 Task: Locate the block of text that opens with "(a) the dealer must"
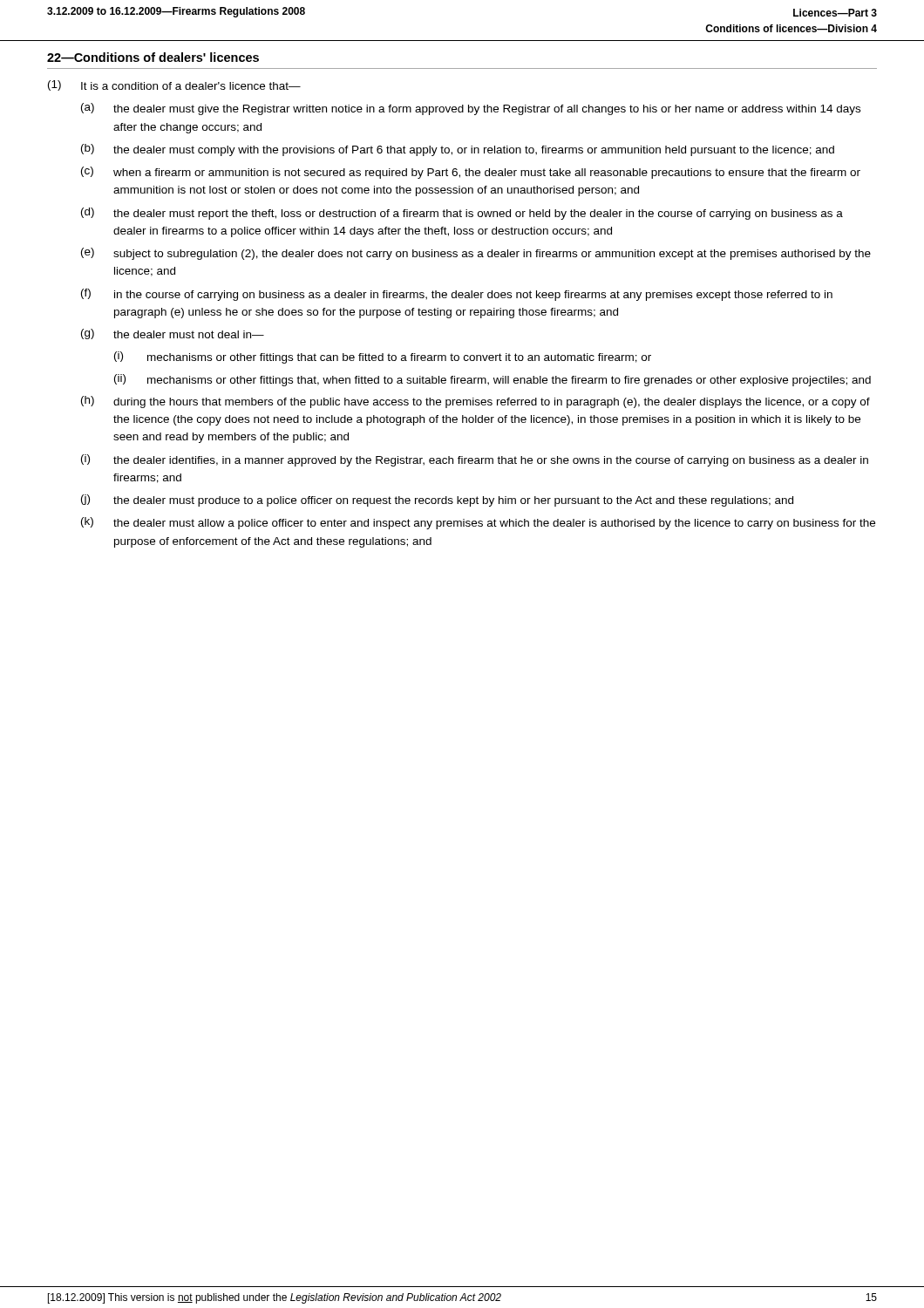[479, 118]
